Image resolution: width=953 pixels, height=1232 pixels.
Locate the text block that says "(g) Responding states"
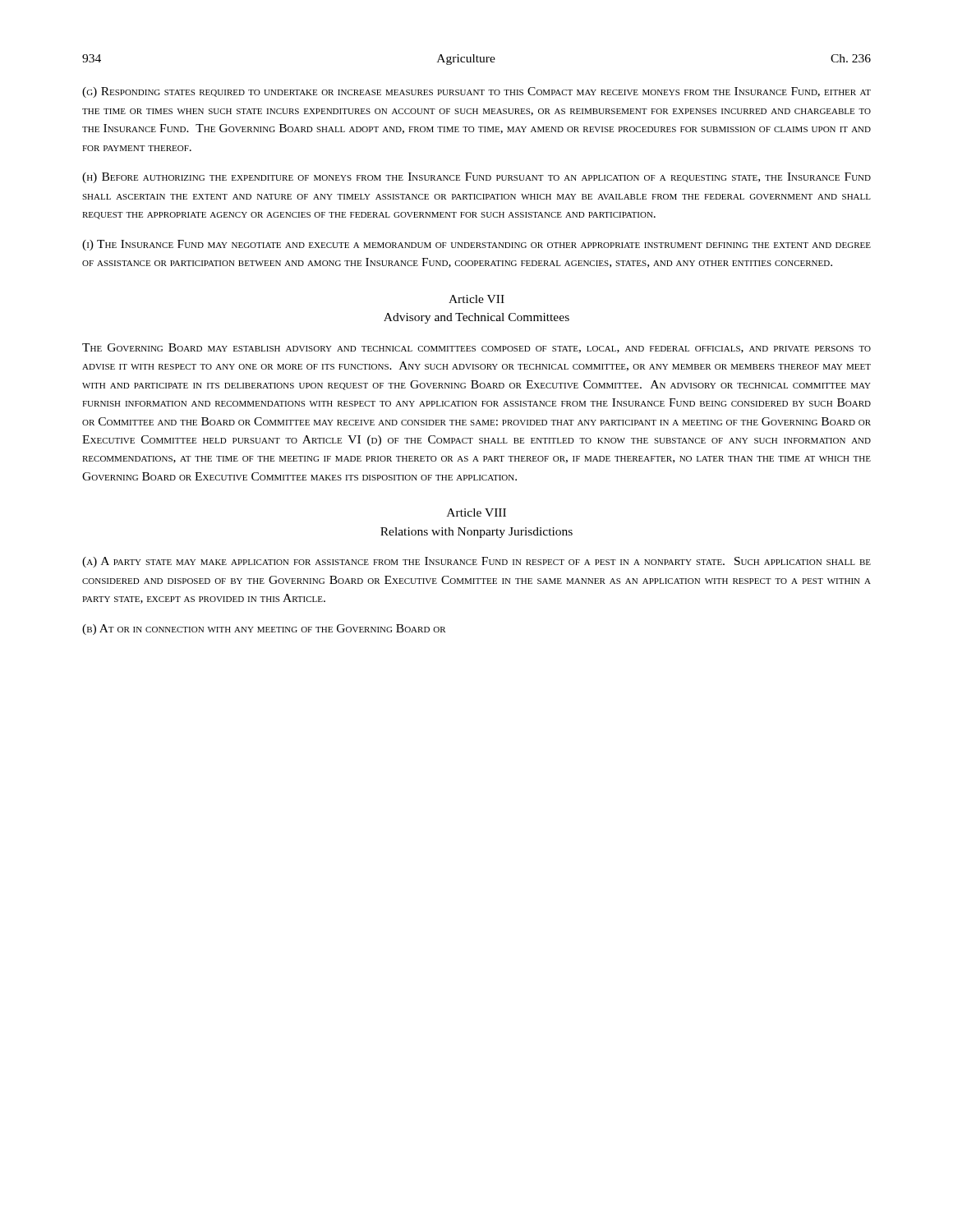(476, 119)
